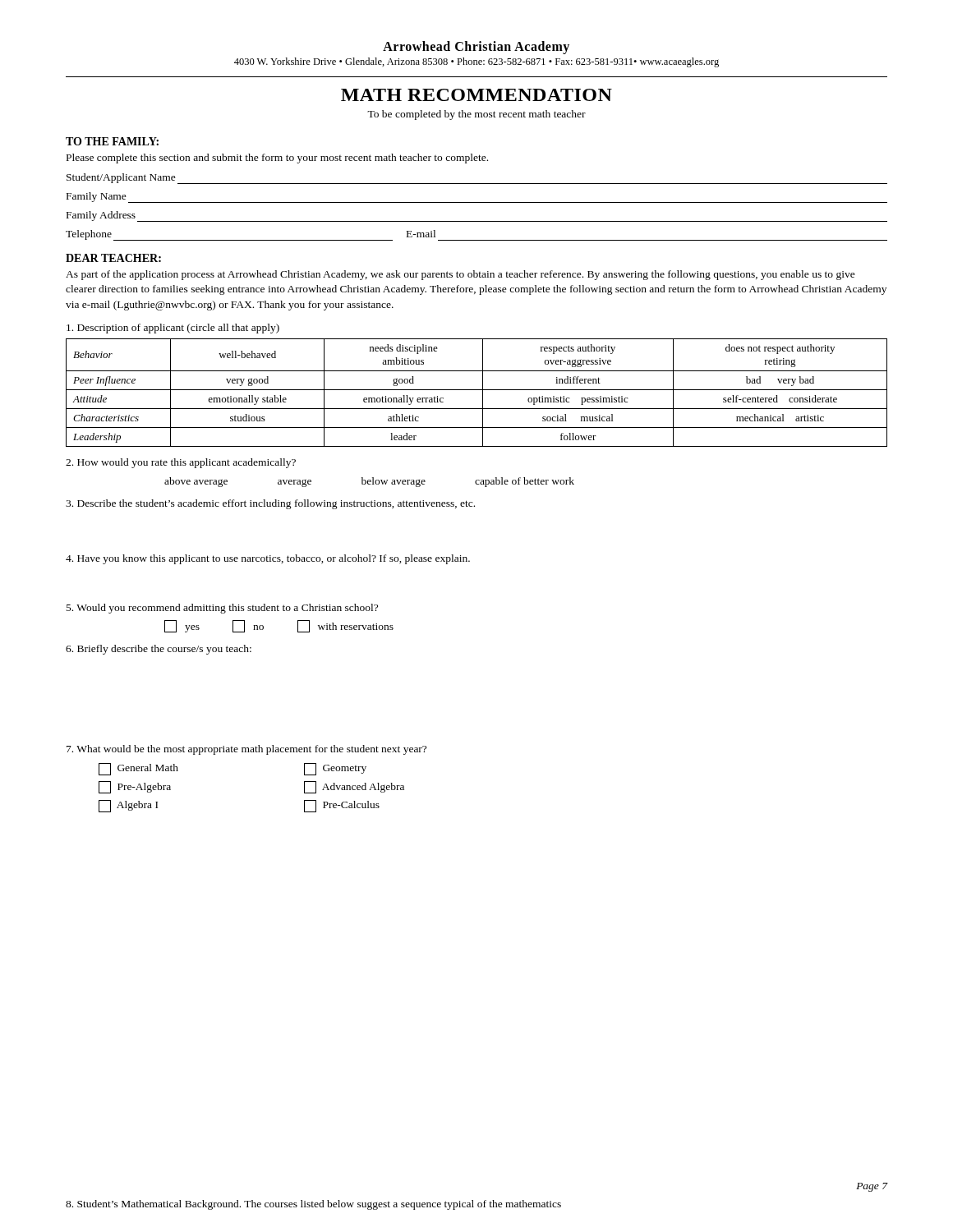Point to the block starting "Telephone E-mail"
The height and width of the screenshot is (1232, 953).
(476, 234)
